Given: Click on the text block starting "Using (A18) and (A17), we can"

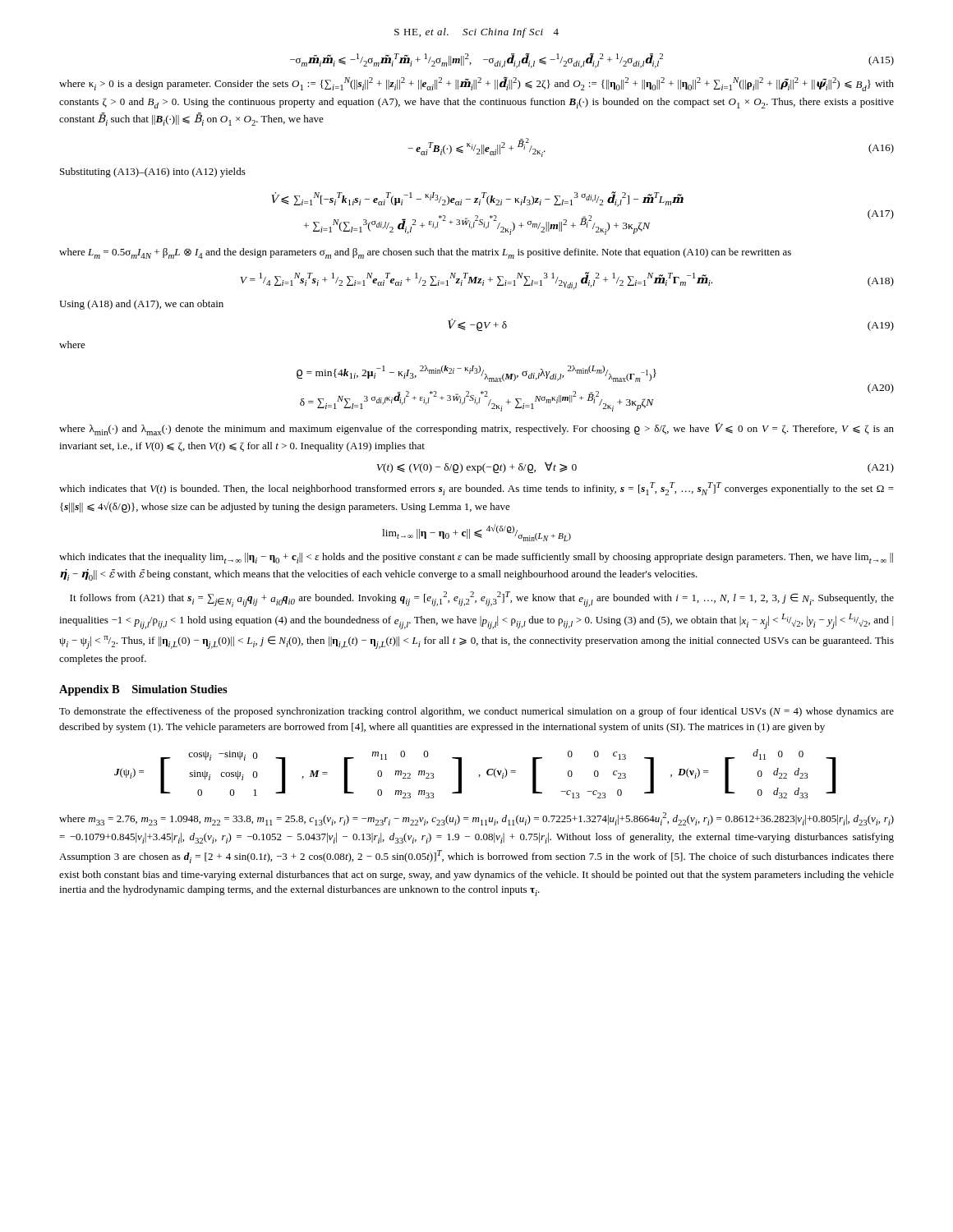Looking at the screenshot, I should [141, 304].
